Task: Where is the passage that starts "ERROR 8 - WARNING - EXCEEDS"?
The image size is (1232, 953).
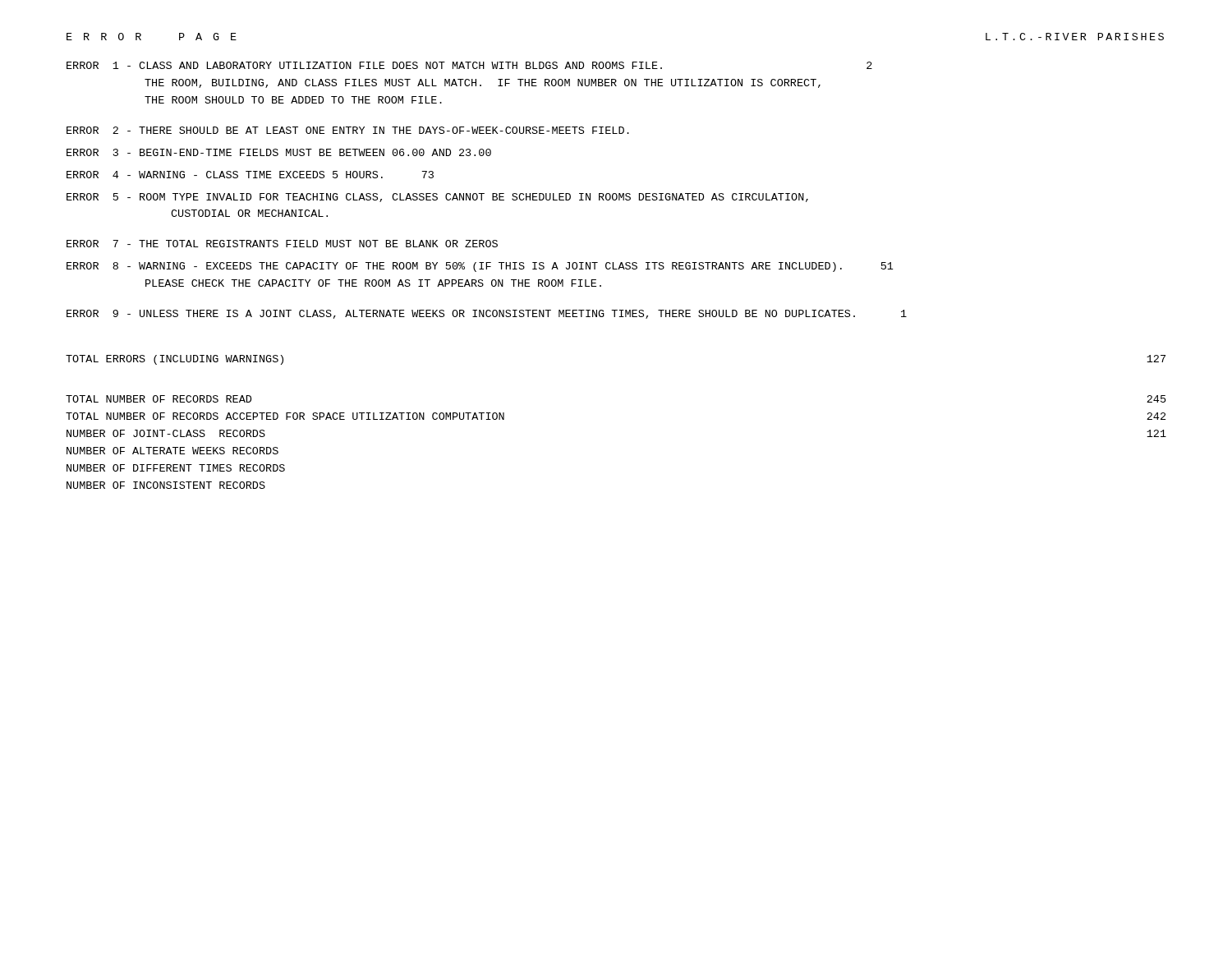Action: (480, 276)
